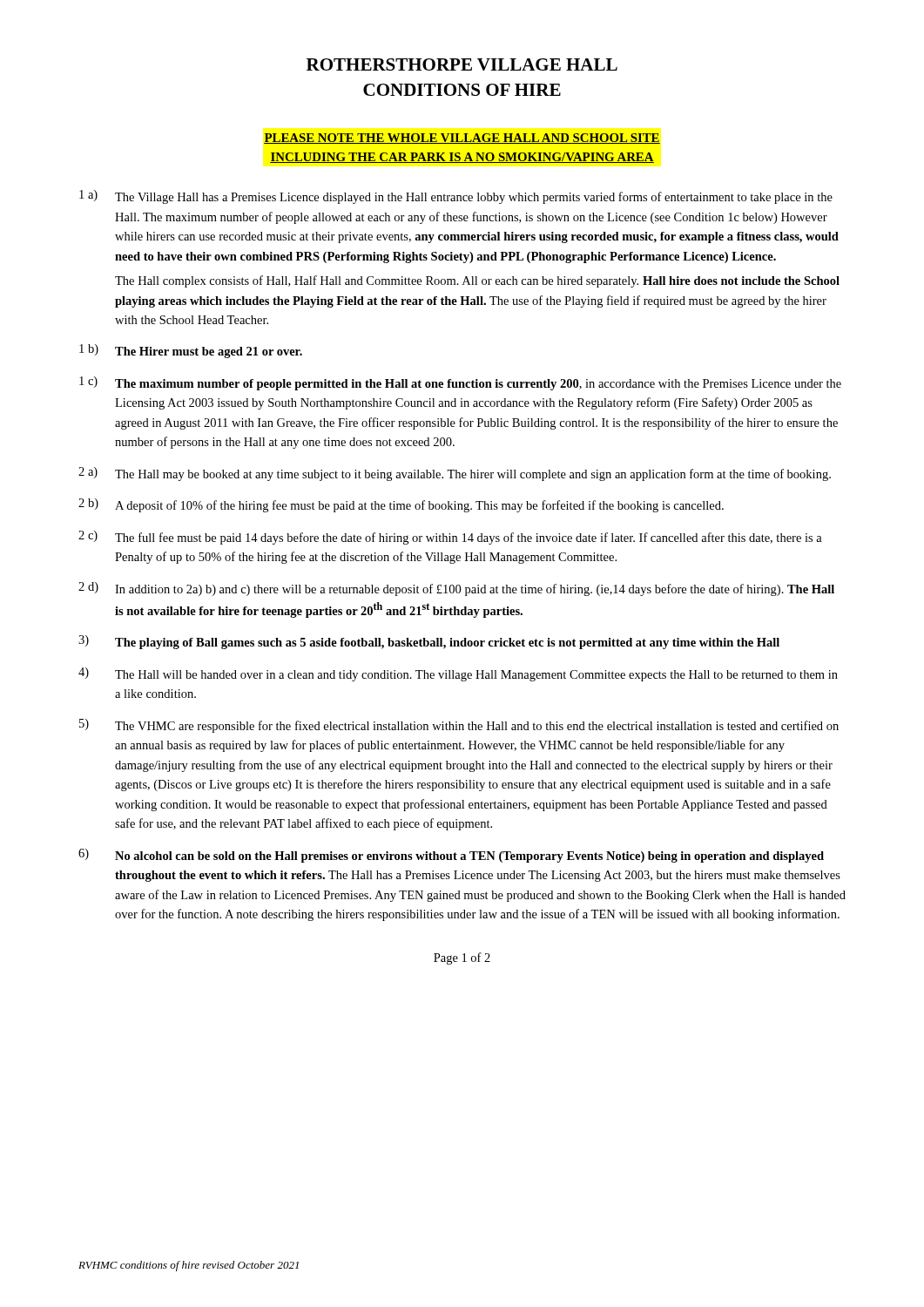Select the text starting "1 c) The maximum number of"
This screenshot has width=924, height=1307.
[x=462, y=413]
